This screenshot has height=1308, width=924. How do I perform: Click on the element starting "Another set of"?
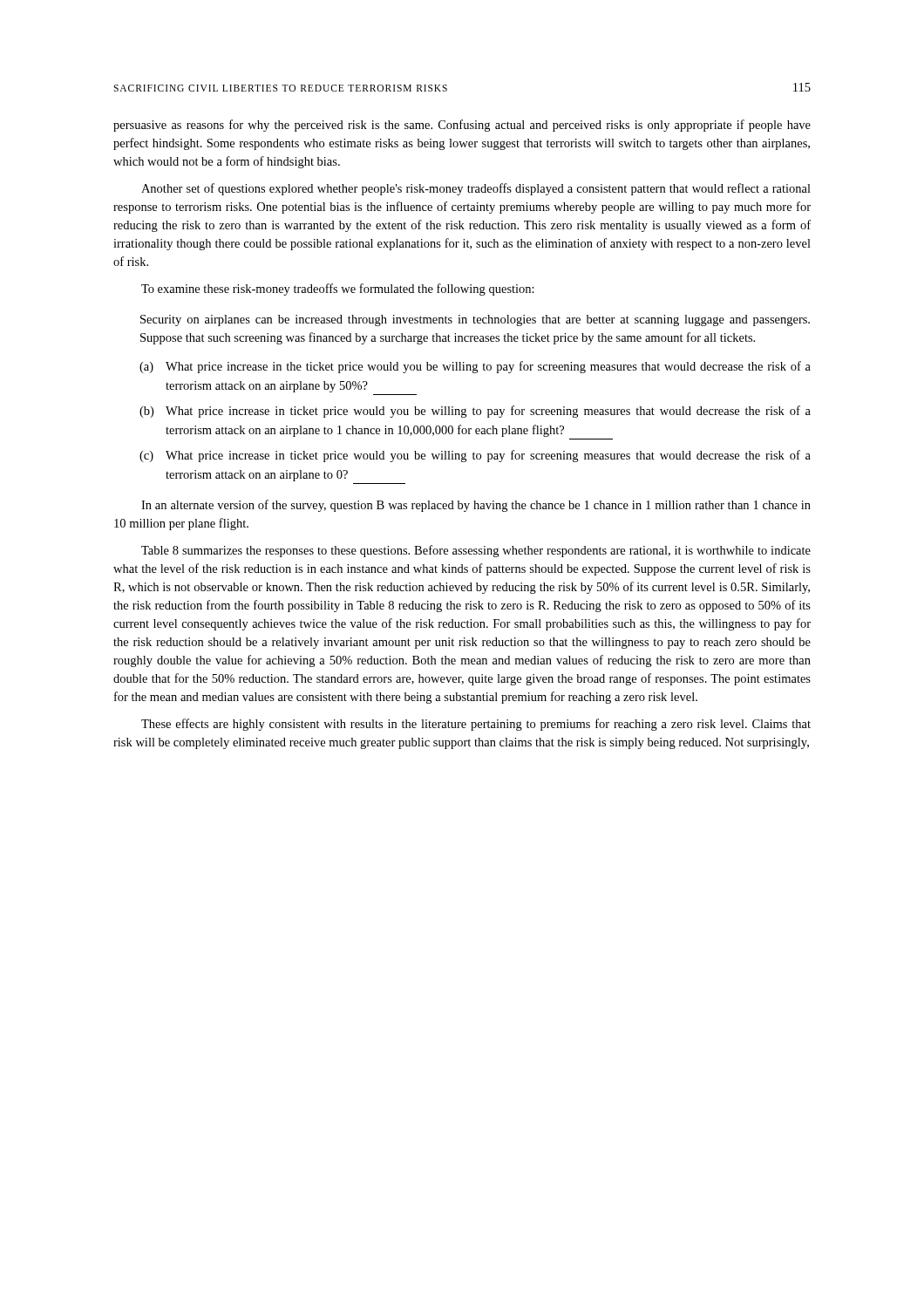pos(462,225)
